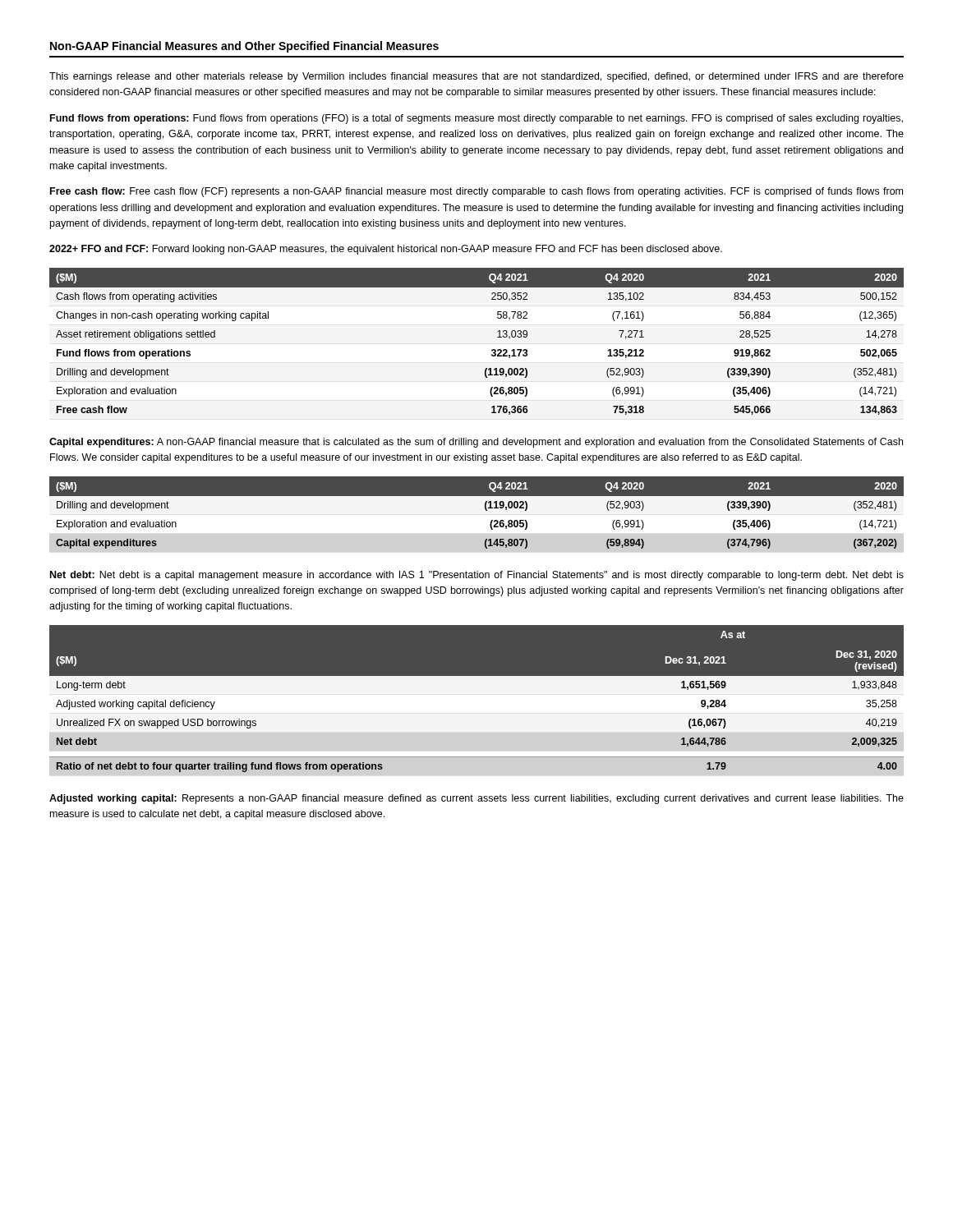Click on the text block that says "Capital expenditures: A"

[x=476, y=450]
